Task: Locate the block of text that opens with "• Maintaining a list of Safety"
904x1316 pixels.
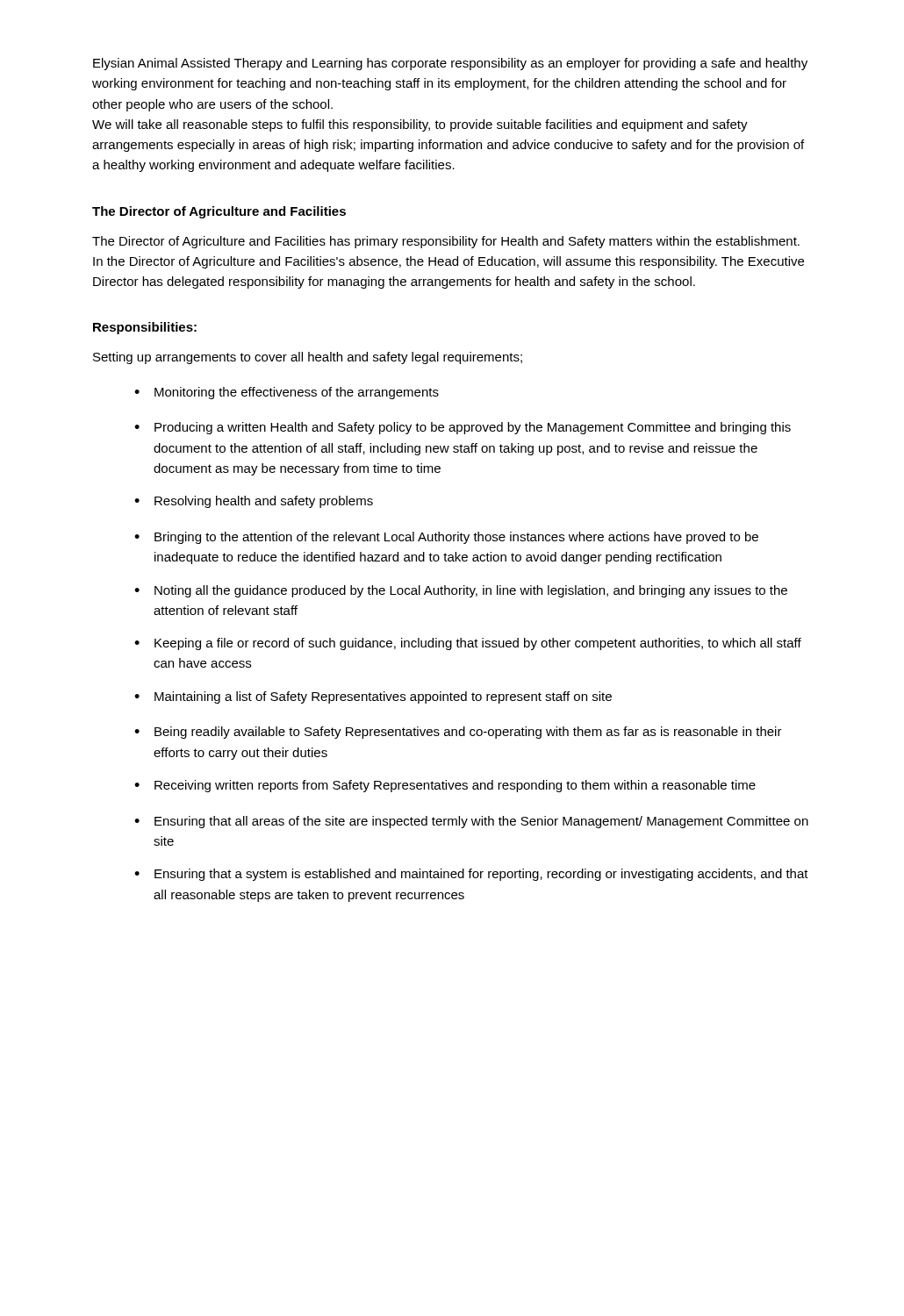Action: click(473, 697)
